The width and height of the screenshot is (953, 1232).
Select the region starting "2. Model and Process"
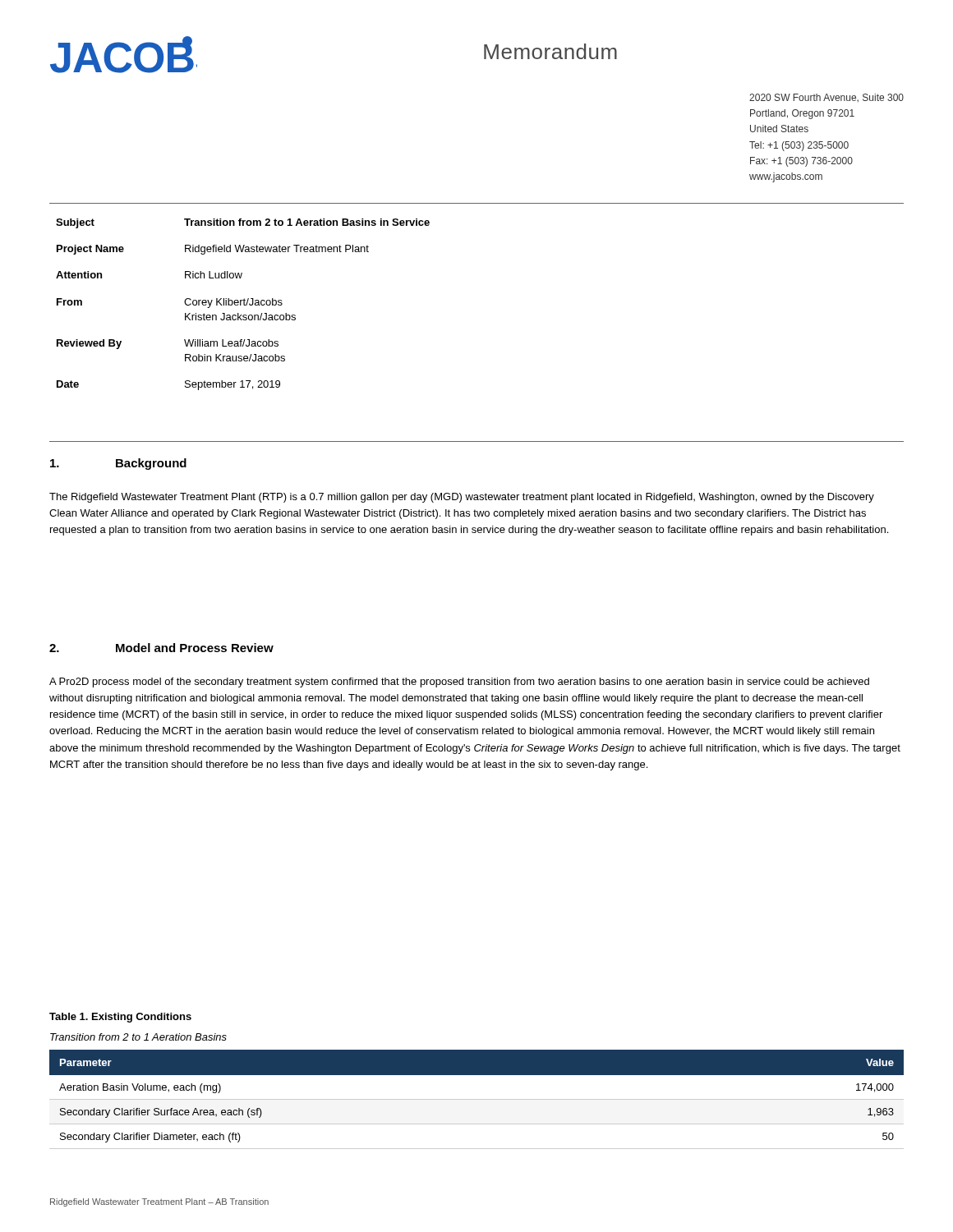161,648
